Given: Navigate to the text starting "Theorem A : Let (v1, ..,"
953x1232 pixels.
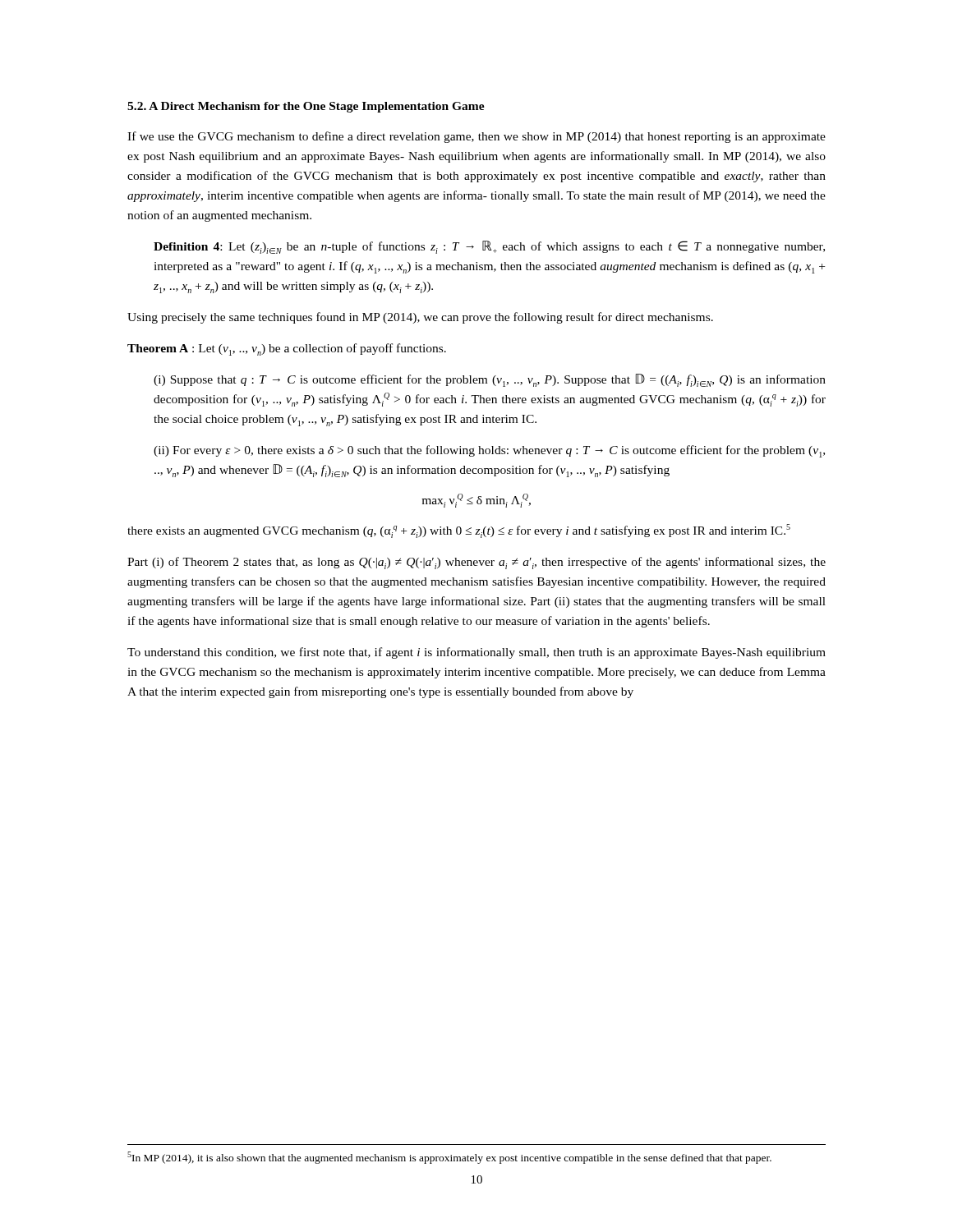Looking at the screenshot, I should pos(287,349).
